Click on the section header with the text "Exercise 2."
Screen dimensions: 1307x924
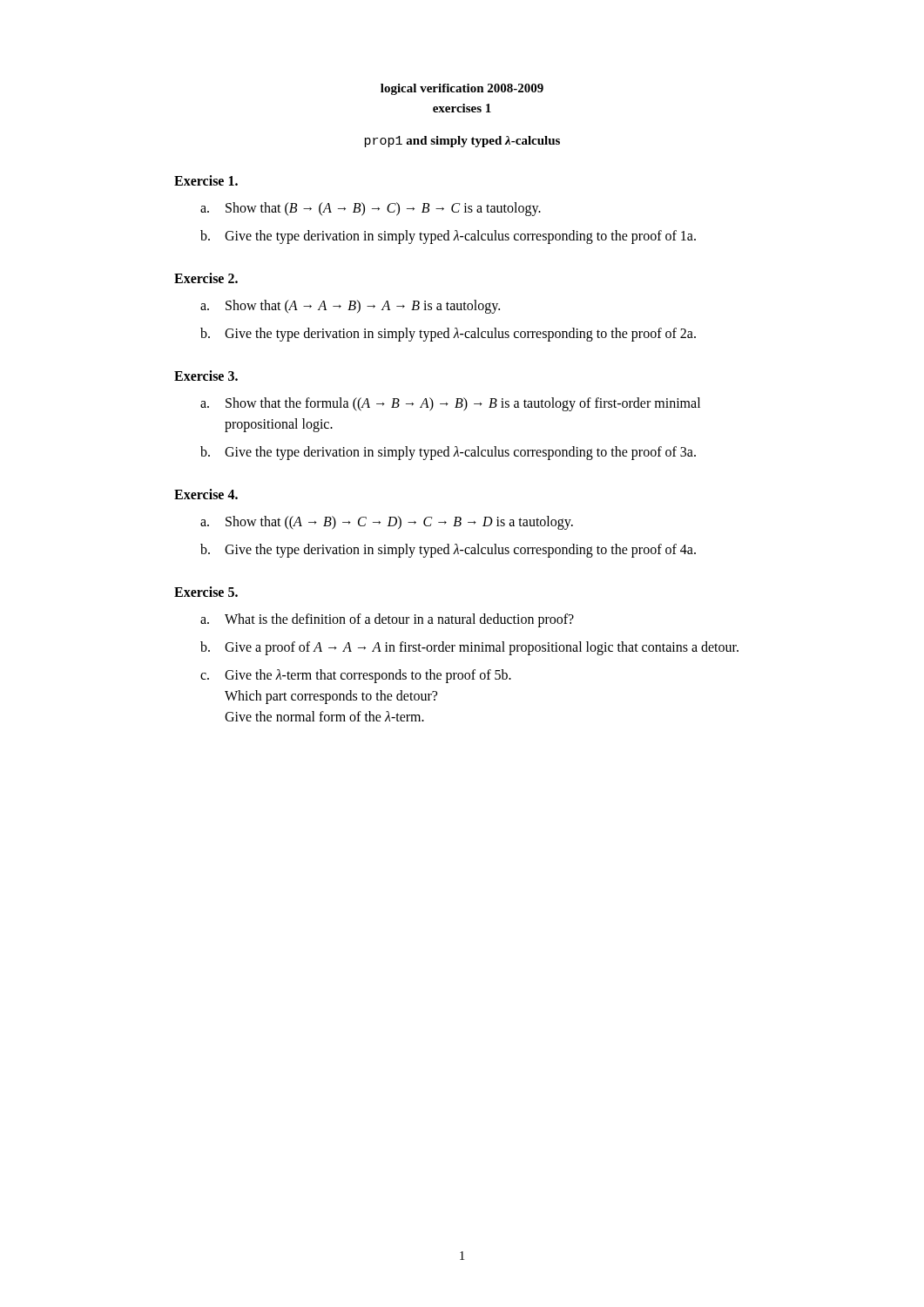(x=206, y=278)
